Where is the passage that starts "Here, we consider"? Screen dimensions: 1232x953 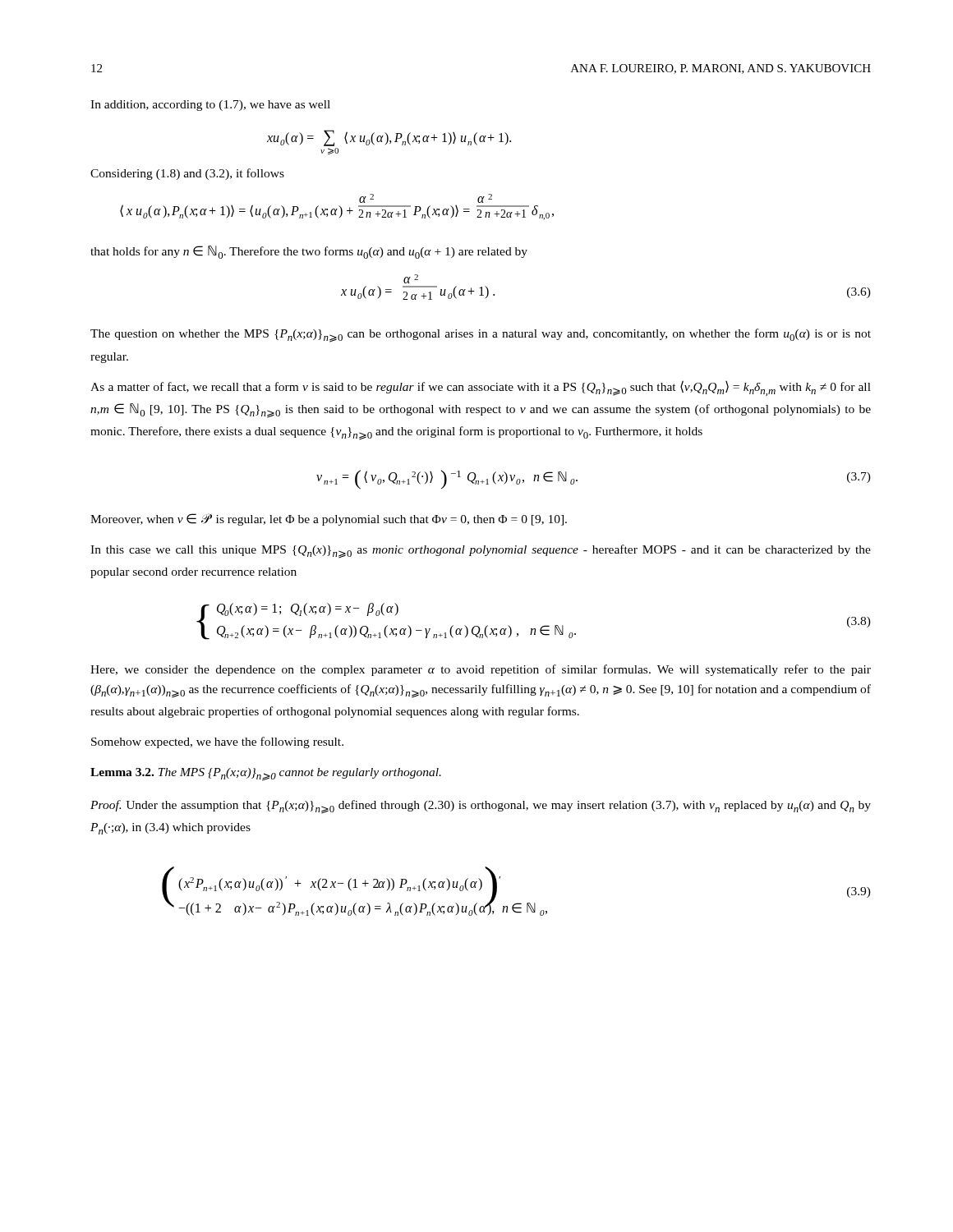tap(481, 690)
